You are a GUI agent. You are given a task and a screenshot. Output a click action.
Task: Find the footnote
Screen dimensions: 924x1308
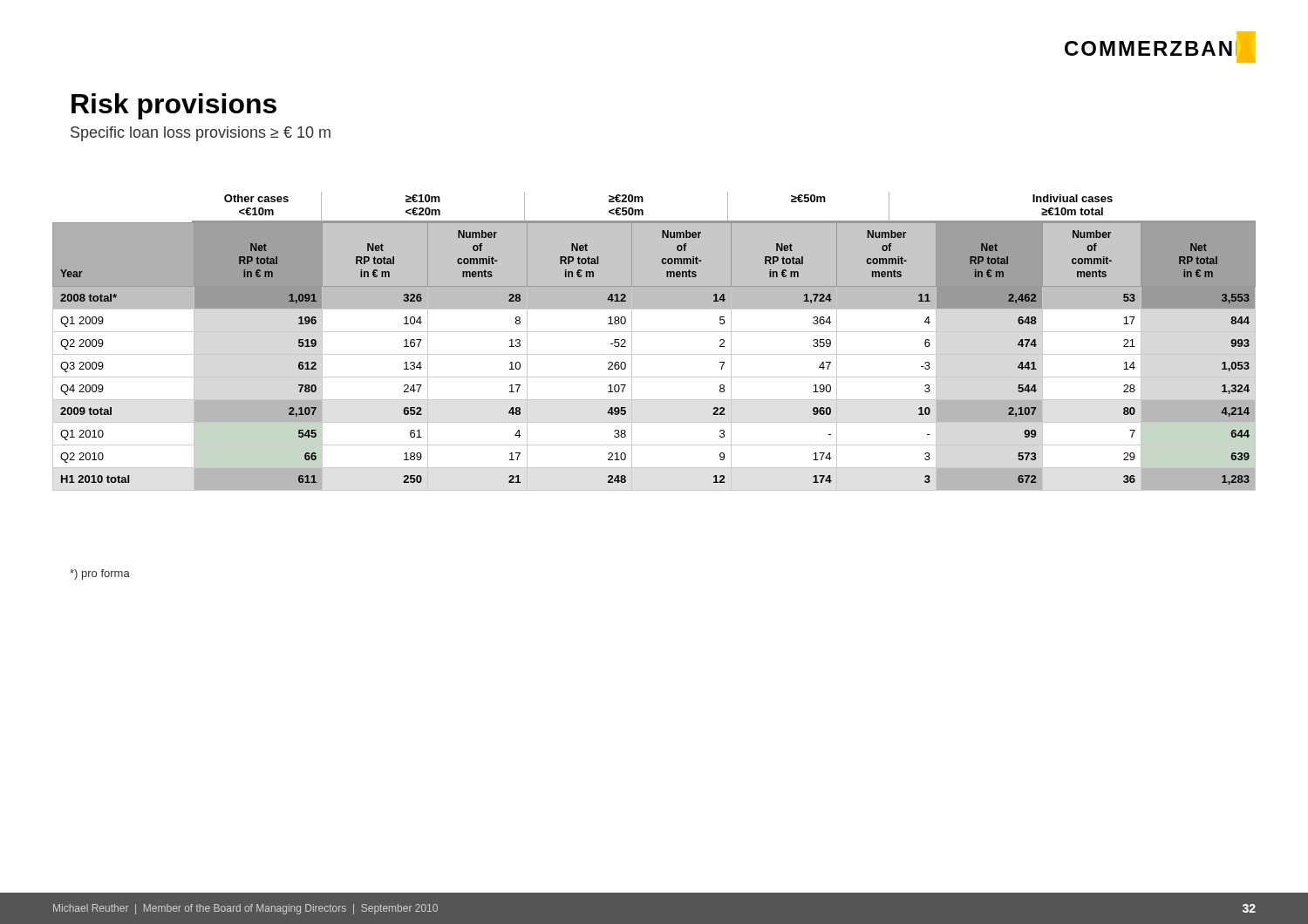(x=100, y=573)
